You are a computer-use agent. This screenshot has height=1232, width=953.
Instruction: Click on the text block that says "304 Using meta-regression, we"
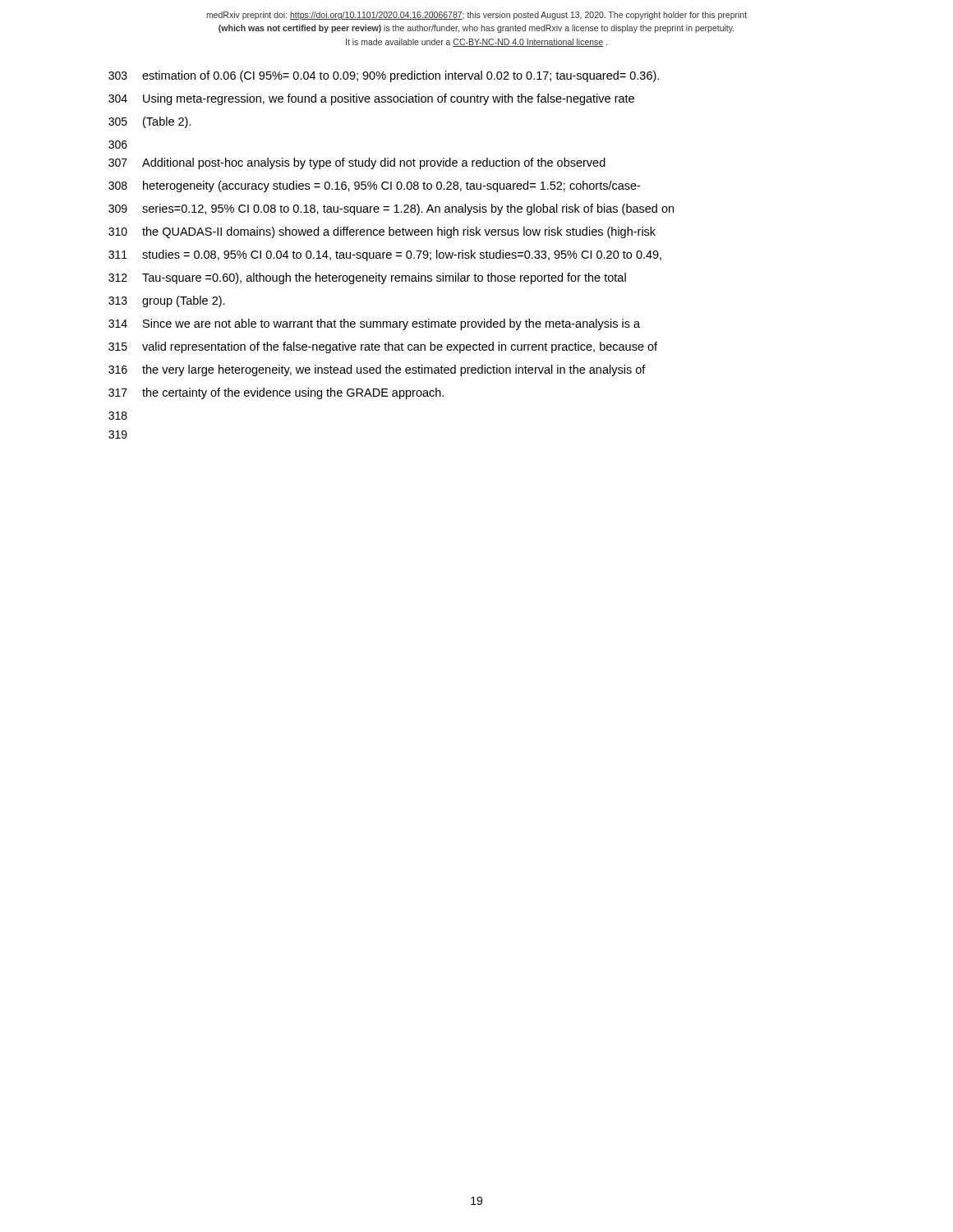[485, 99]
